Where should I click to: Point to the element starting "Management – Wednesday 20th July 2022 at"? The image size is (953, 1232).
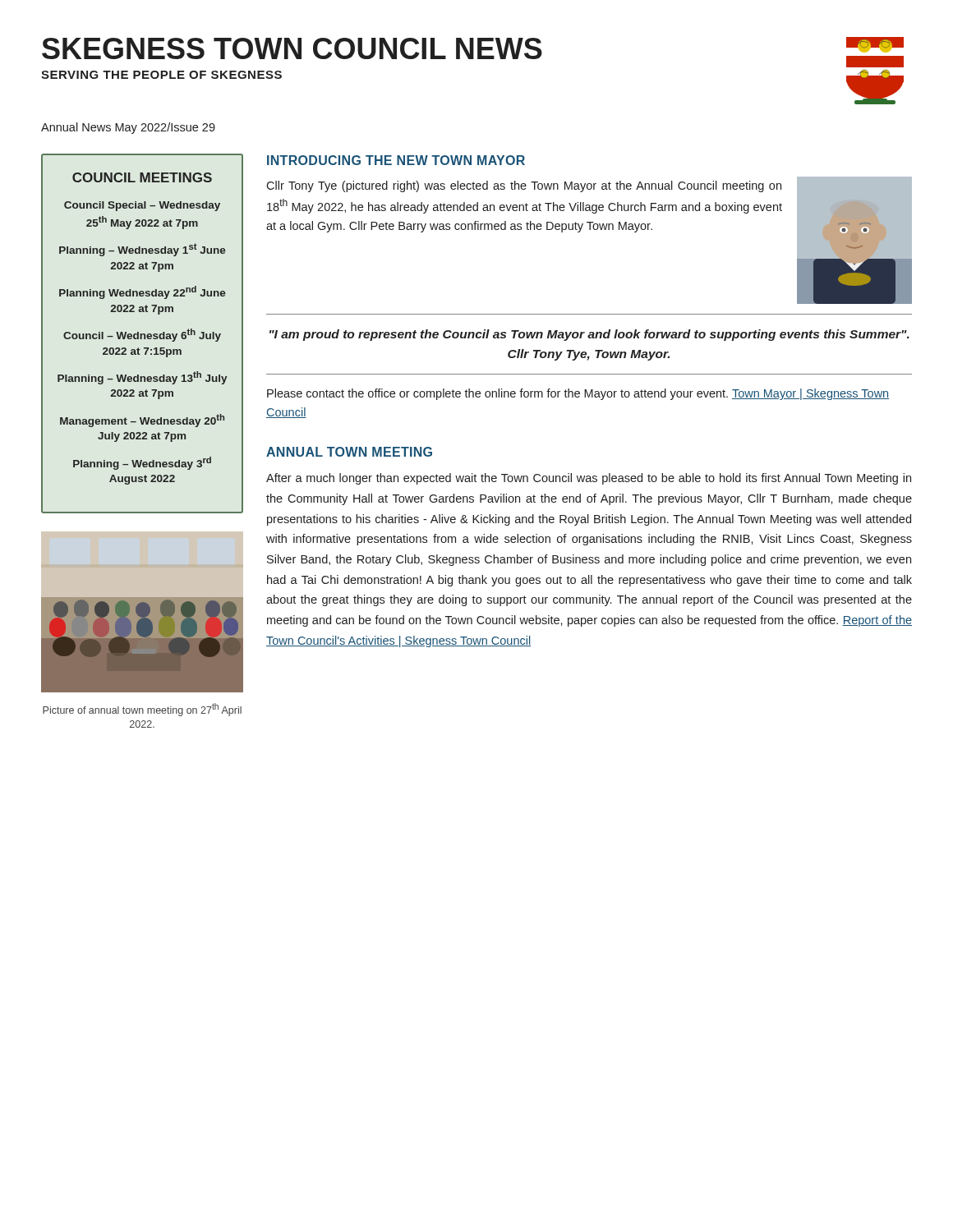tap(142, 427)
